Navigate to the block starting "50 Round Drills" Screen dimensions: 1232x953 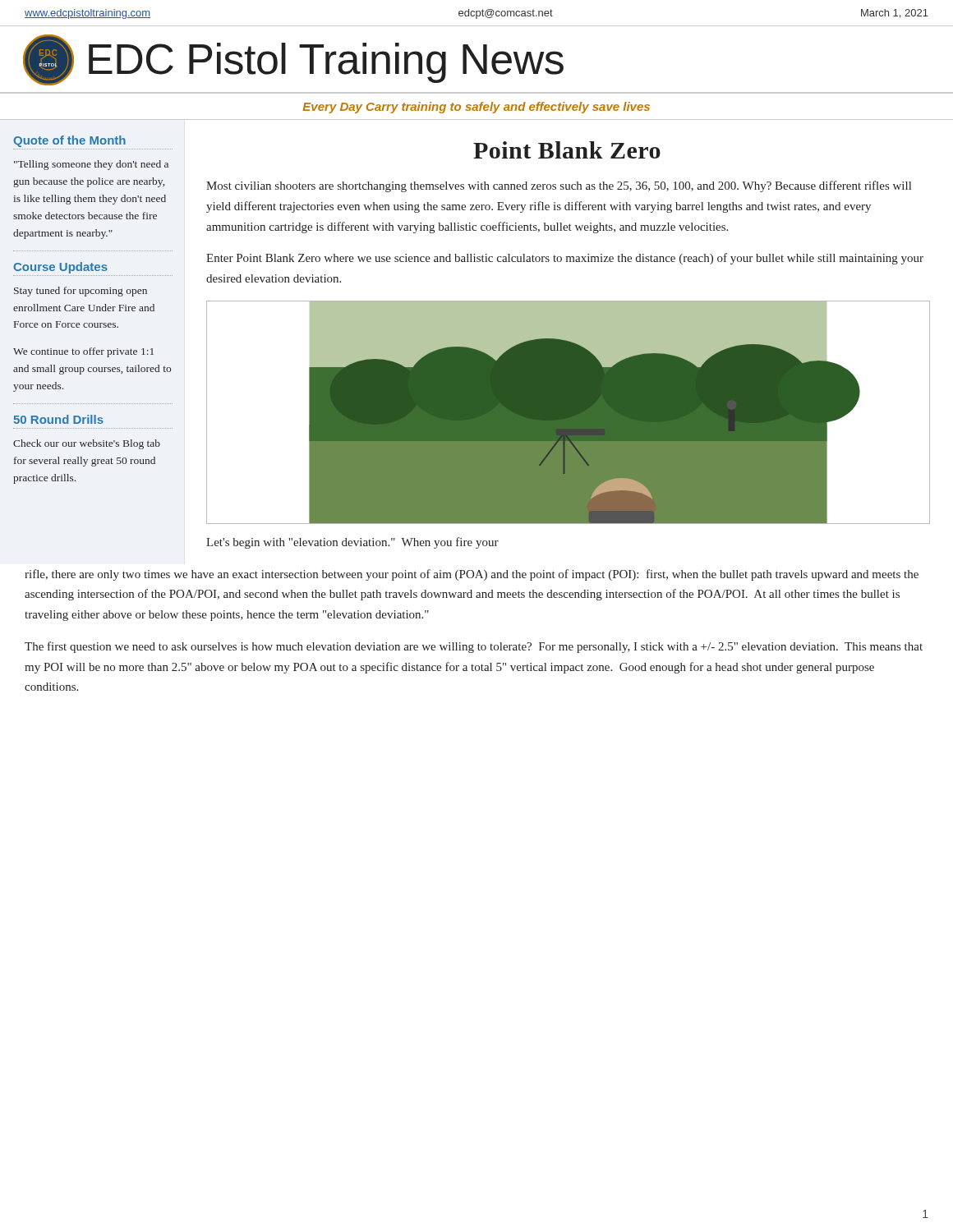[58, 419]
